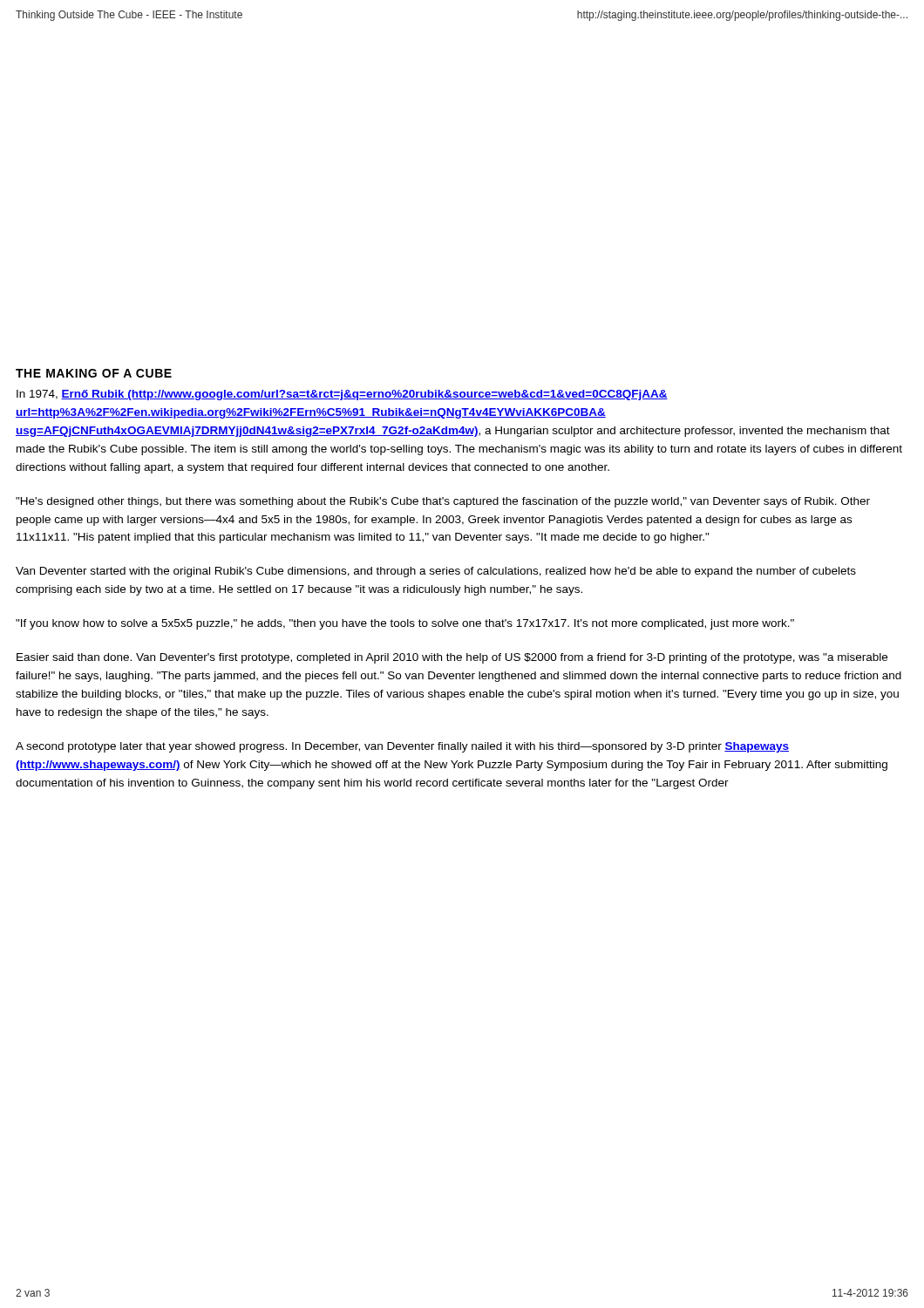Select the text block that says ""He's designed other things, but"
Screen dimensions: 1308x924
pyautogui.click(x=443, y=519)
